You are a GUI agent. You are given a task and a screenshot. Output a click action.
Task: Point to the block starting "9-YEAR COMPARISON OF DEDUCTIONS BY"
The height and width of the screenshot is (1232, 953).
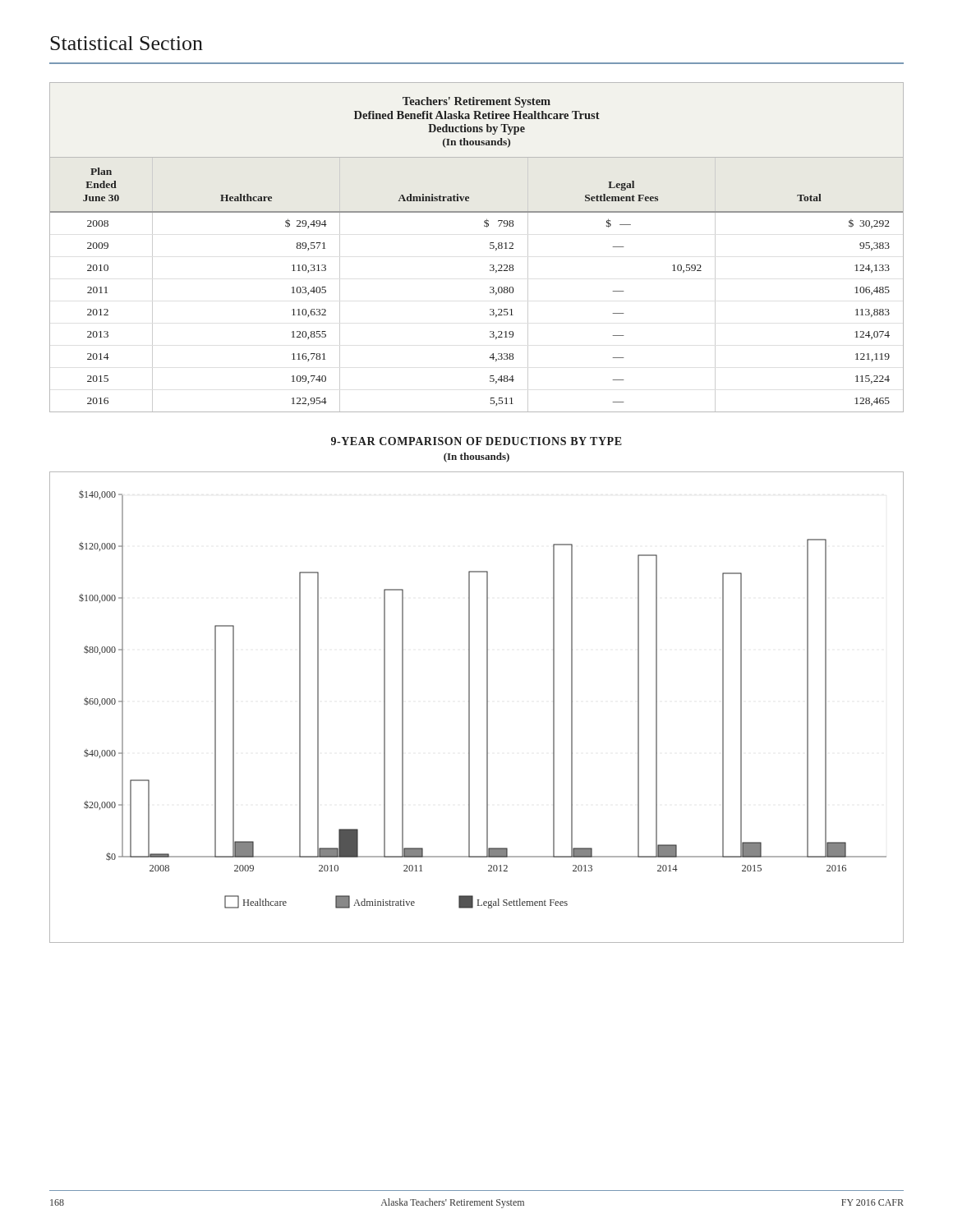476,449
